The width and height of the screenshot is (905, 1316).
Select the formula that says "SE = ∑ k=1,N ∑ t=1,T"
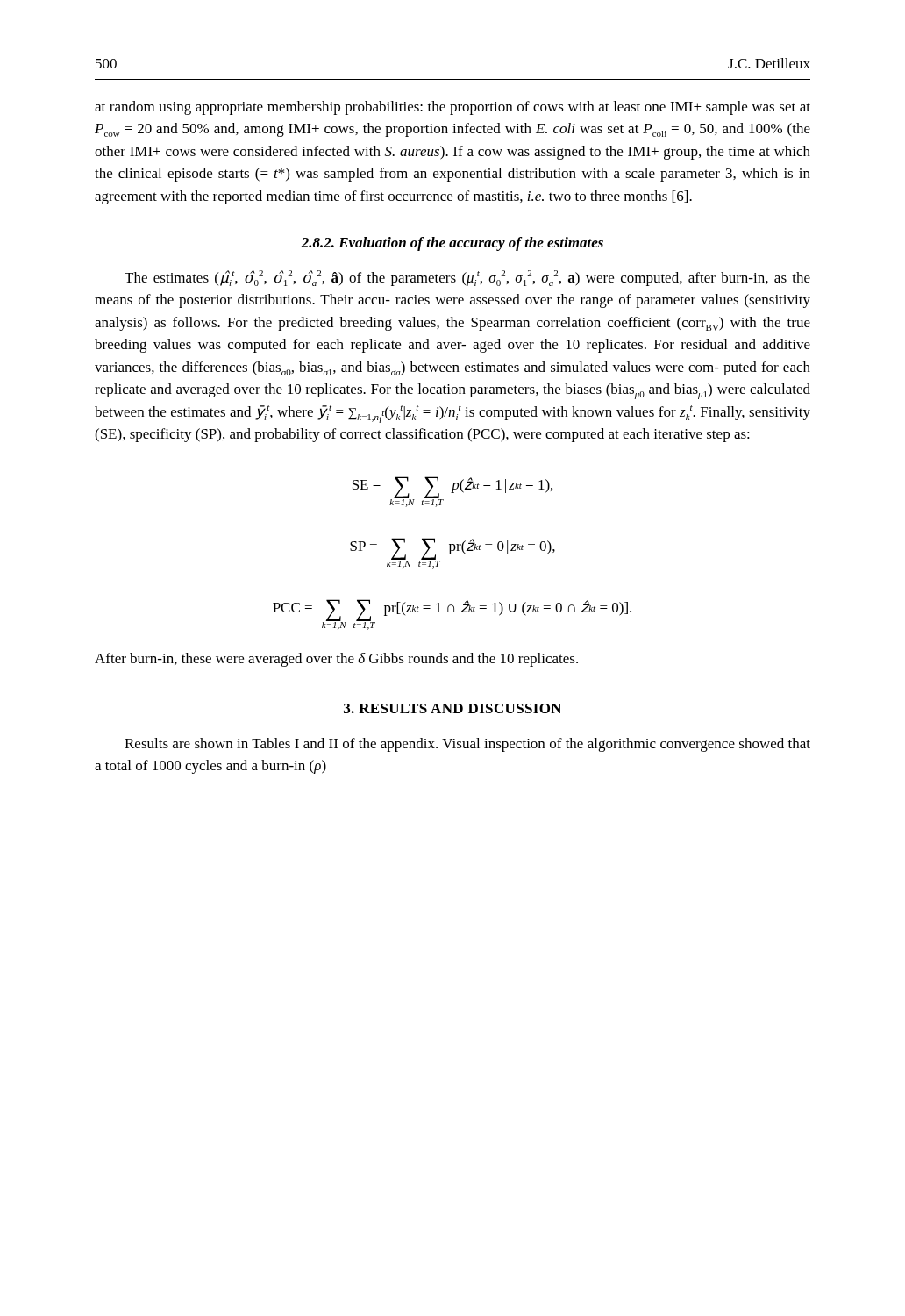452,485
